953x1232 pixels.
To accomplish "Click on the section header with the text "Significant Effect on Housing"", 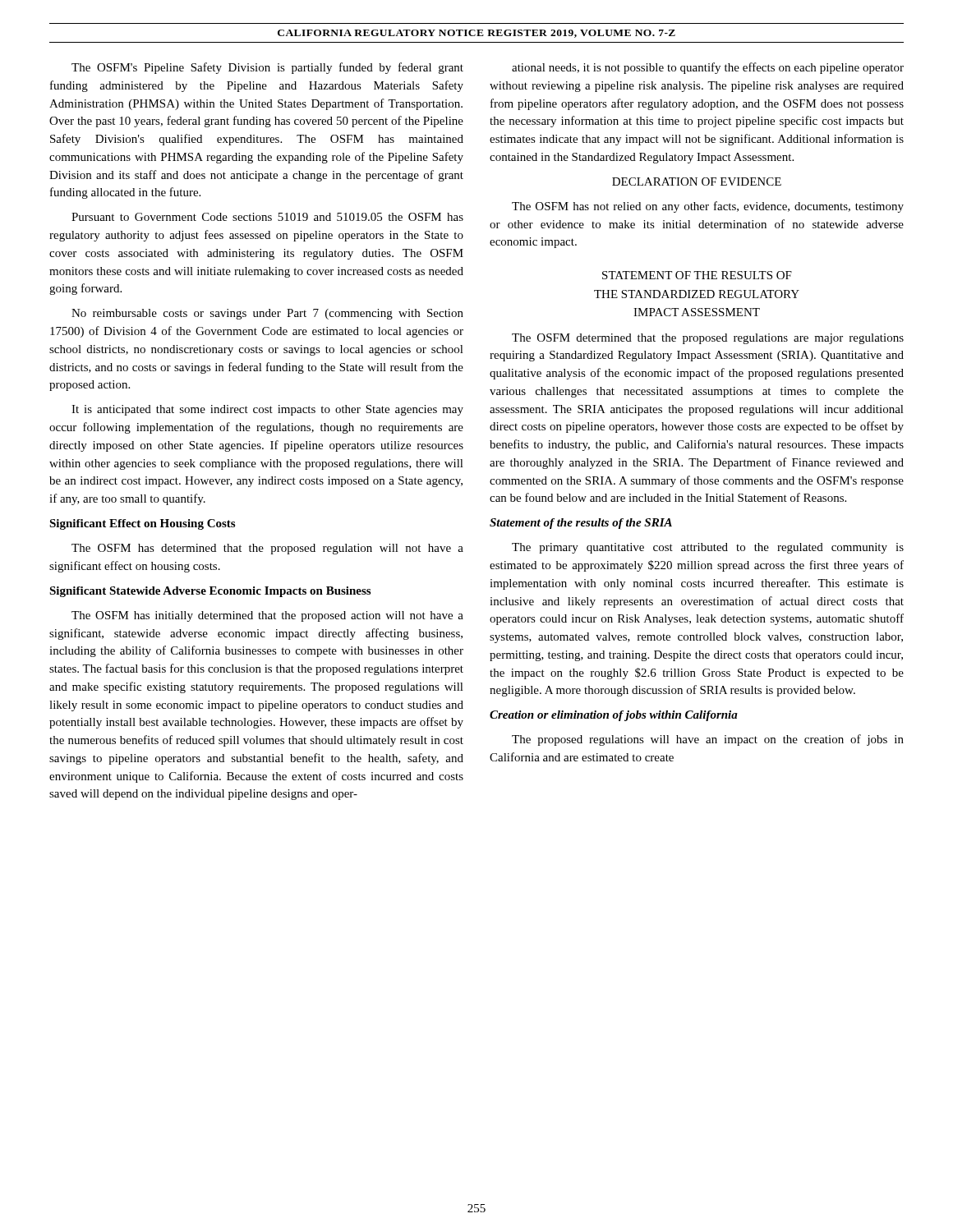I will click(x=142, y=523).
